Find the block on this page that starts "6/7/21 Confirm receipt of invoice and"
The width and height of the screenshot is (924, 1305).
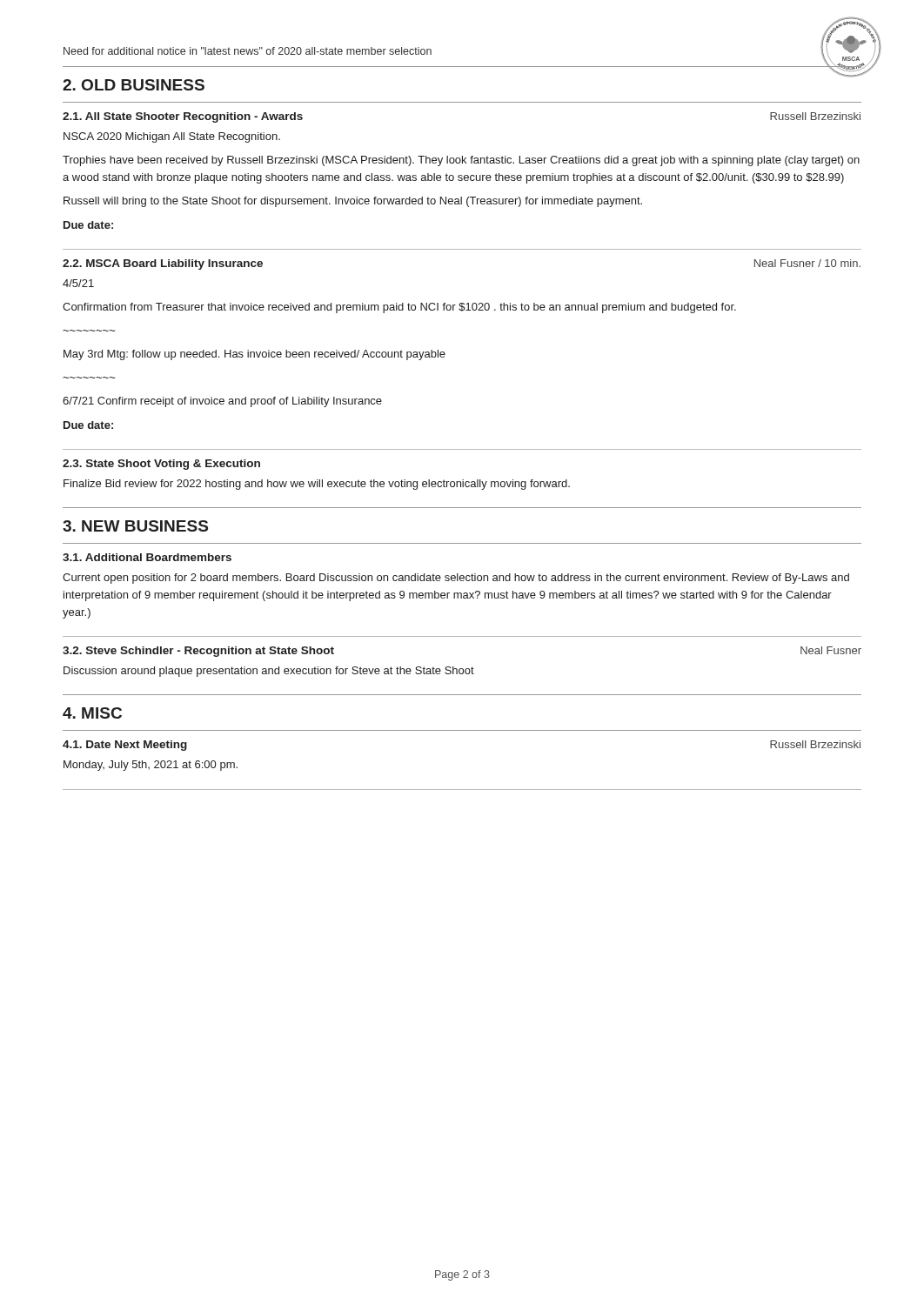coord(222,402)
